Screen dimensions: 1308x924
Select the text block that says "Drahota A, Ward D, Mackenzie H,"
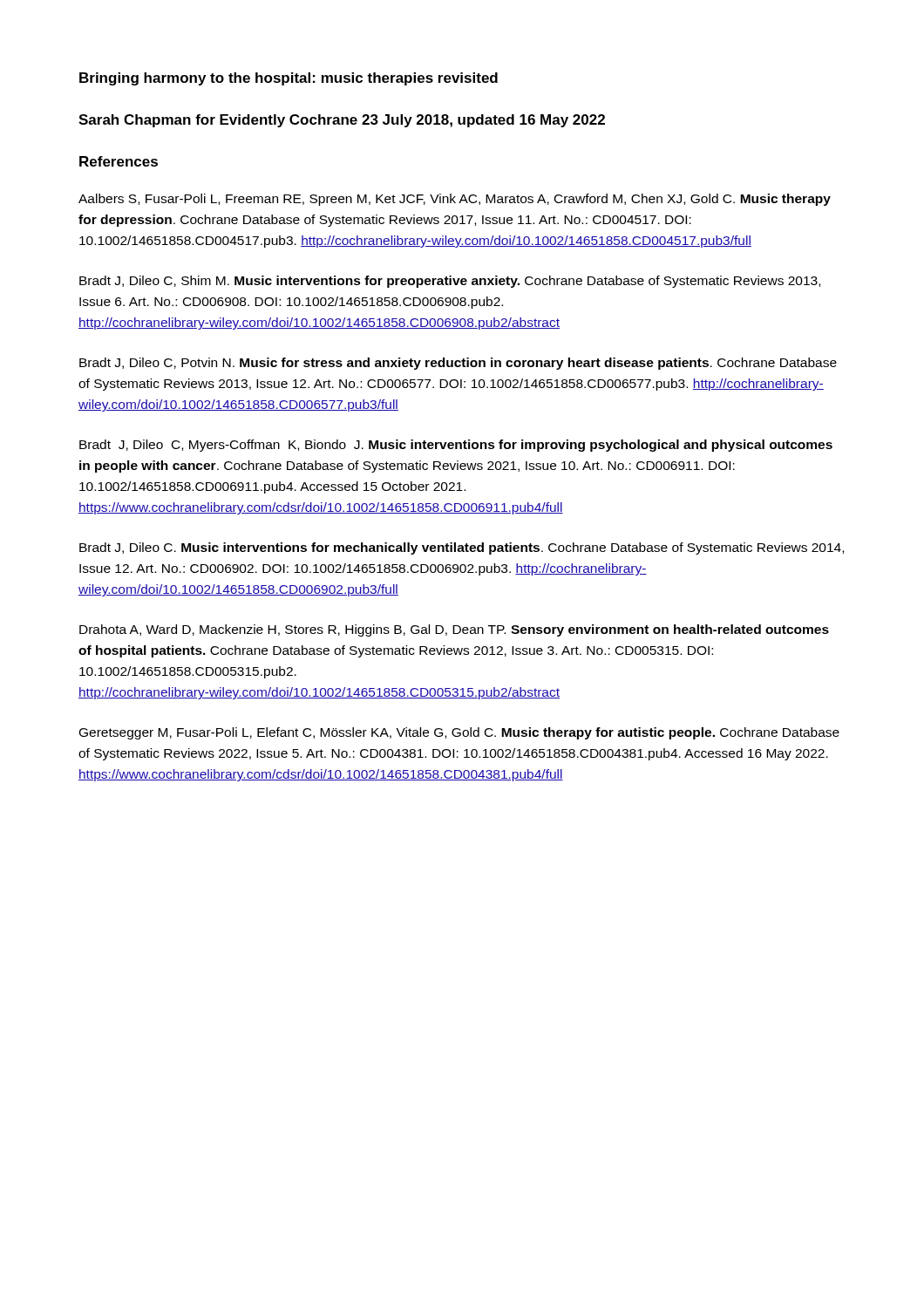pos(454,661)
